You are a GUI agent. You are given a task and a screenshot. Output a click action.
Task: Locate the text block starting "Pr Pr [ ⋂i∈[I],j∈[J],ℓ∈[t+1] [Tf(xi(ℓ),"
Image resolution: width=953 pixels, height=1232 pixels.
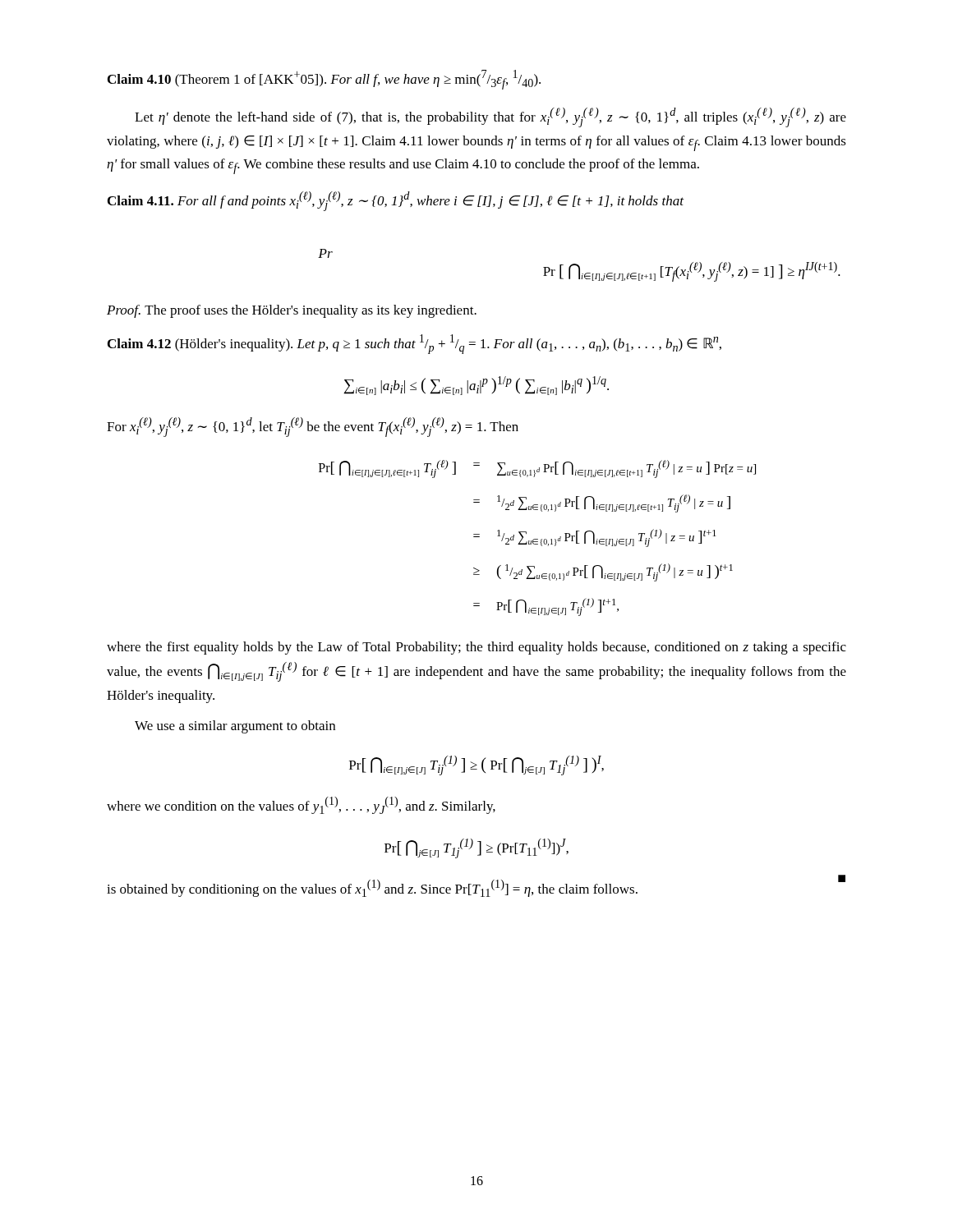(x=325, y=253)
